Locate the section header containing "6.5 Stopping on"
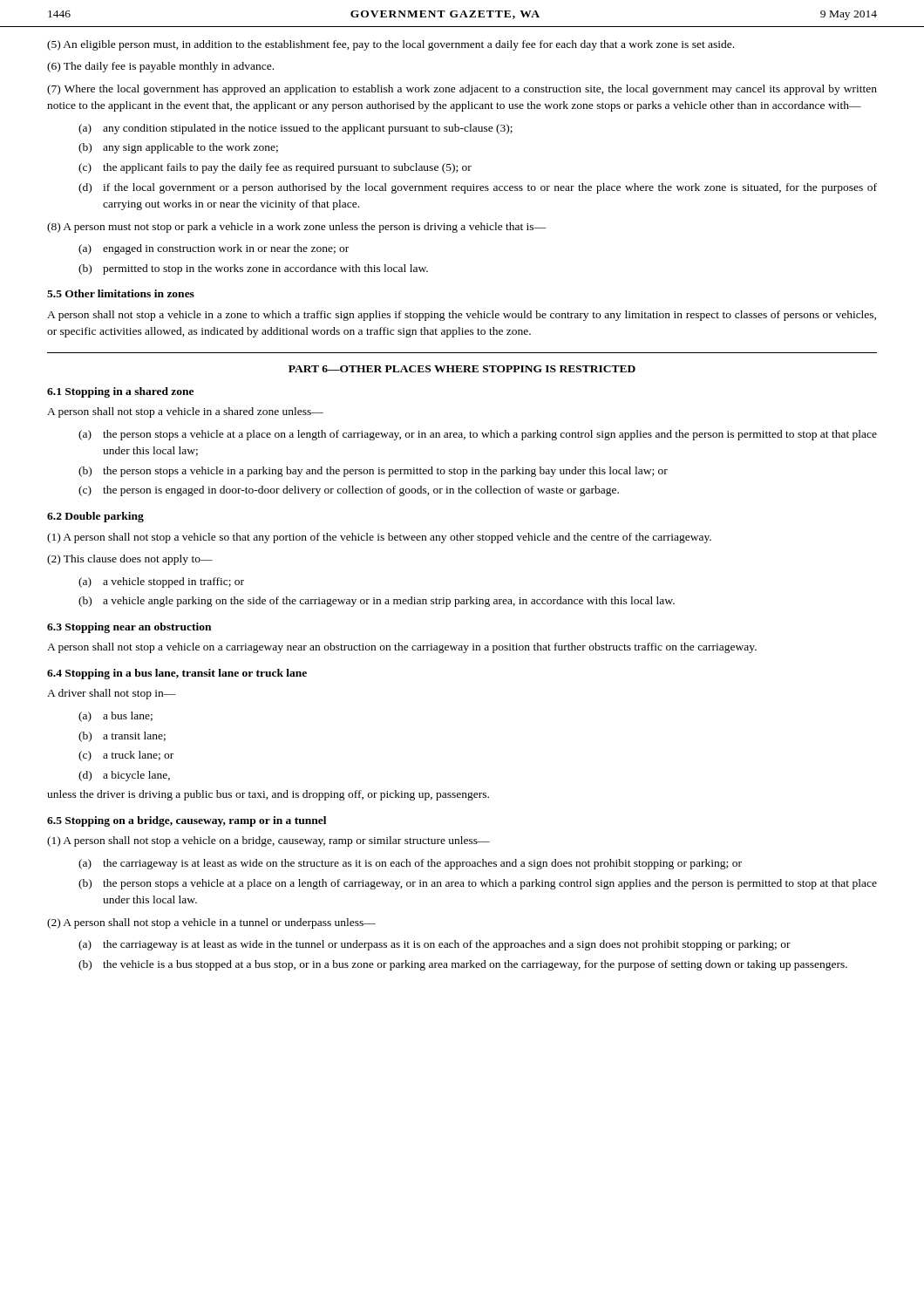 (187, 820)
